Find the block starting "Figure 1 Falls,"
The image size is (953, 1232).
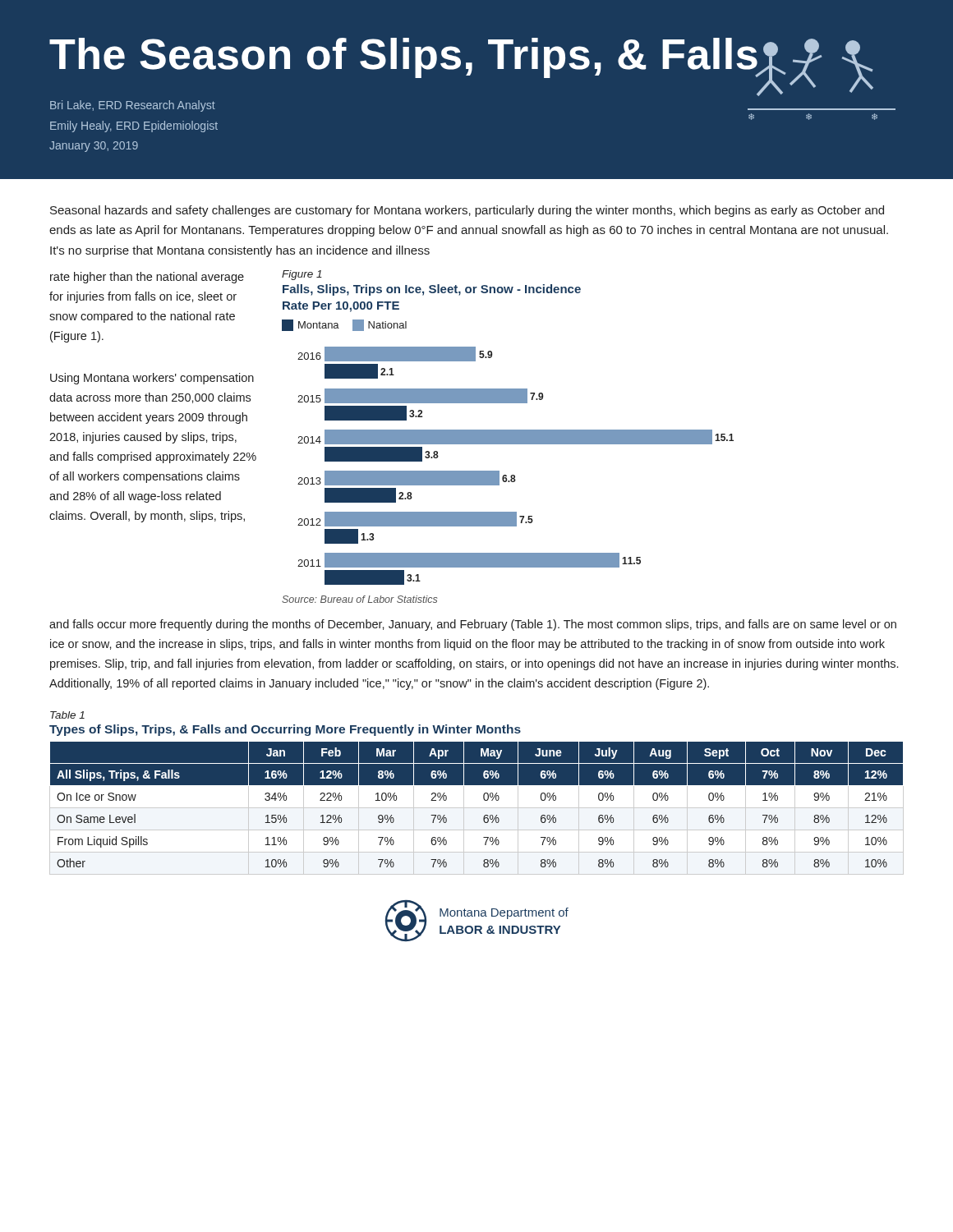point(431,291)
